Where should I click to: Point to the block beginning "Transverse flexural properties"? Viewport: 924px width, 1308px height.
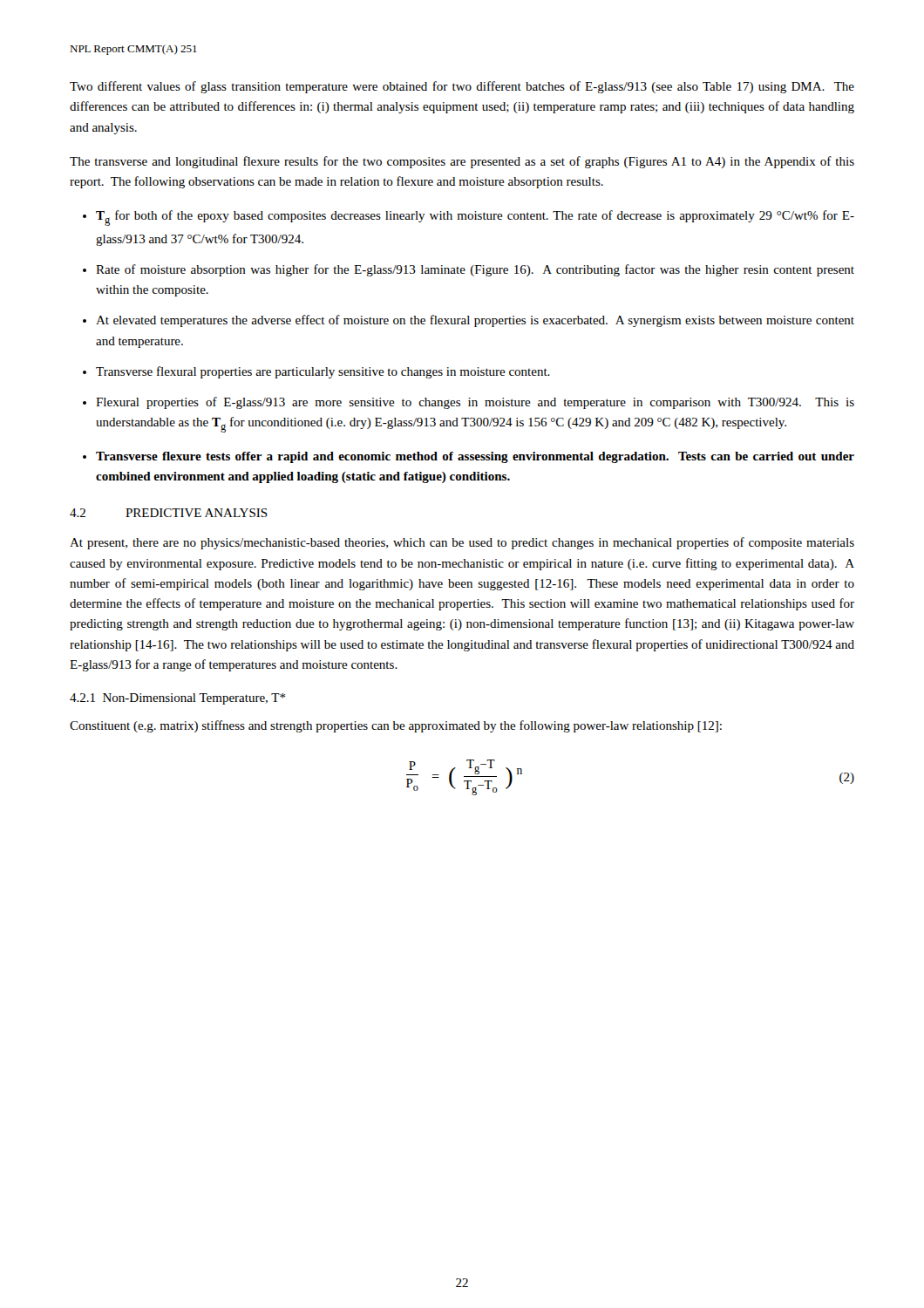click(x=323, y=371)
